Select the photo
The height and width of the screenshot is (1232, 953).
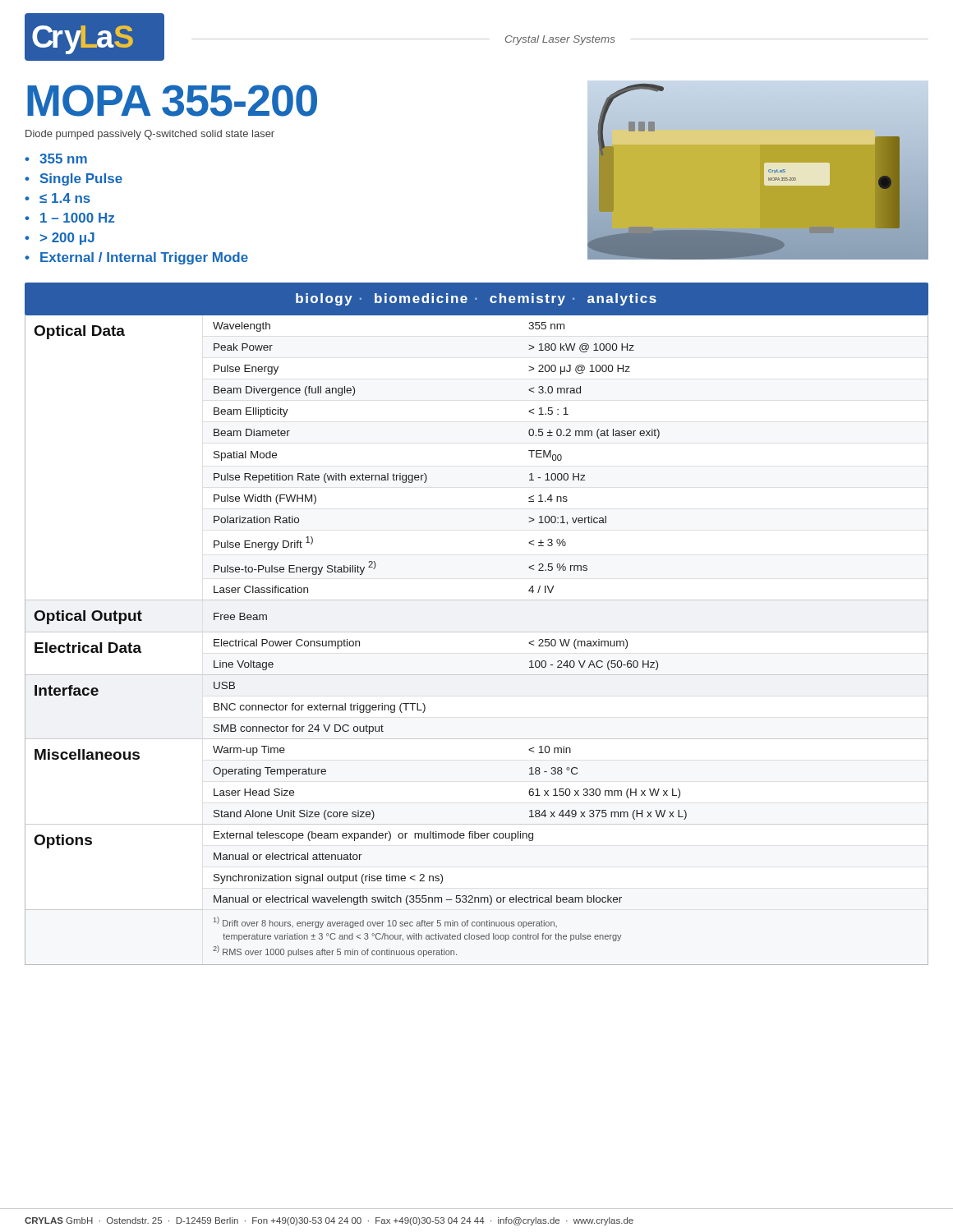click(x=758, y=172)
